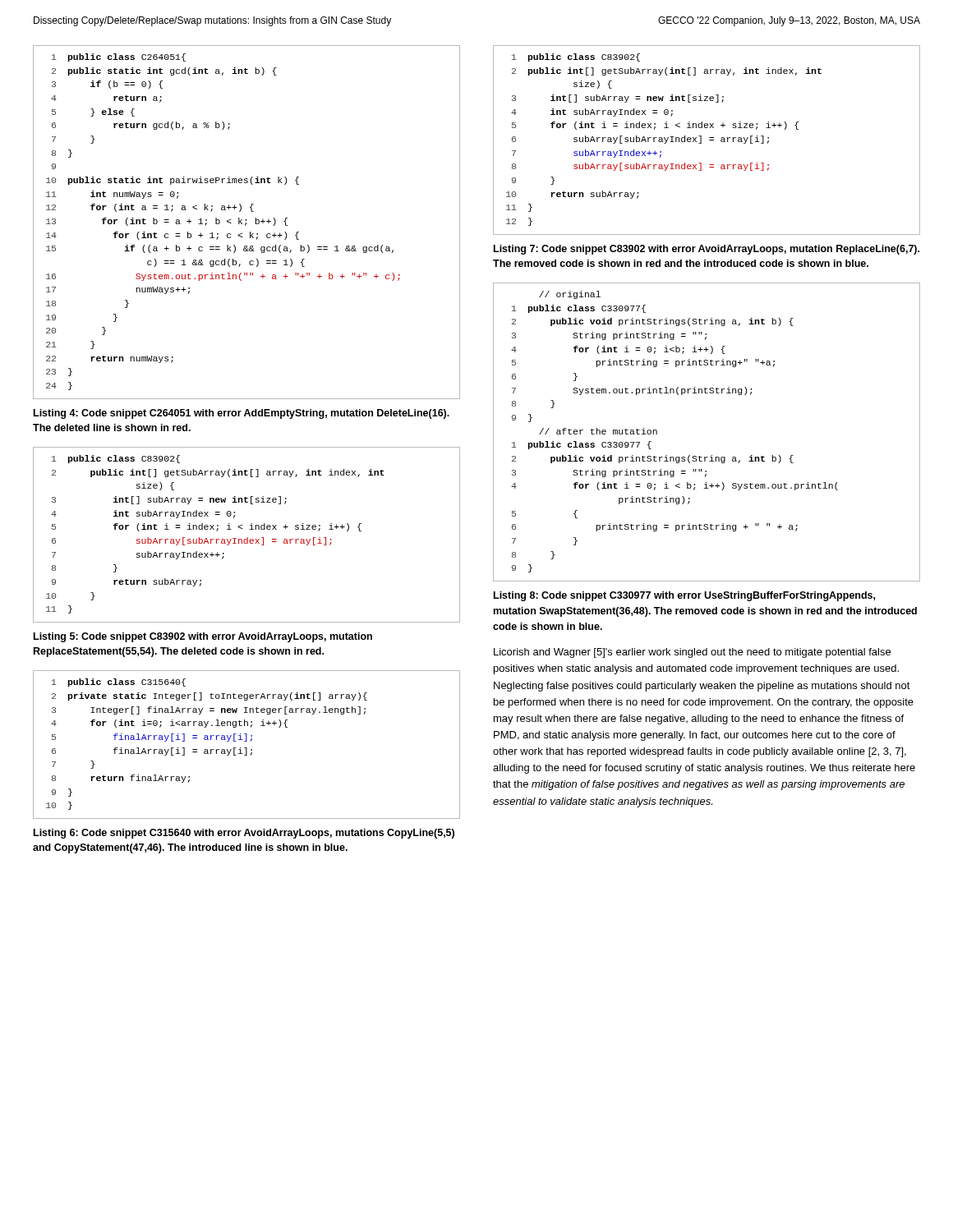Where is the caption that starts "Listing 6: Code snippet C315640 with error AvoidArrayLoops,"?
The width and height of the screenshot is (953, 1232).
(244, 840)
